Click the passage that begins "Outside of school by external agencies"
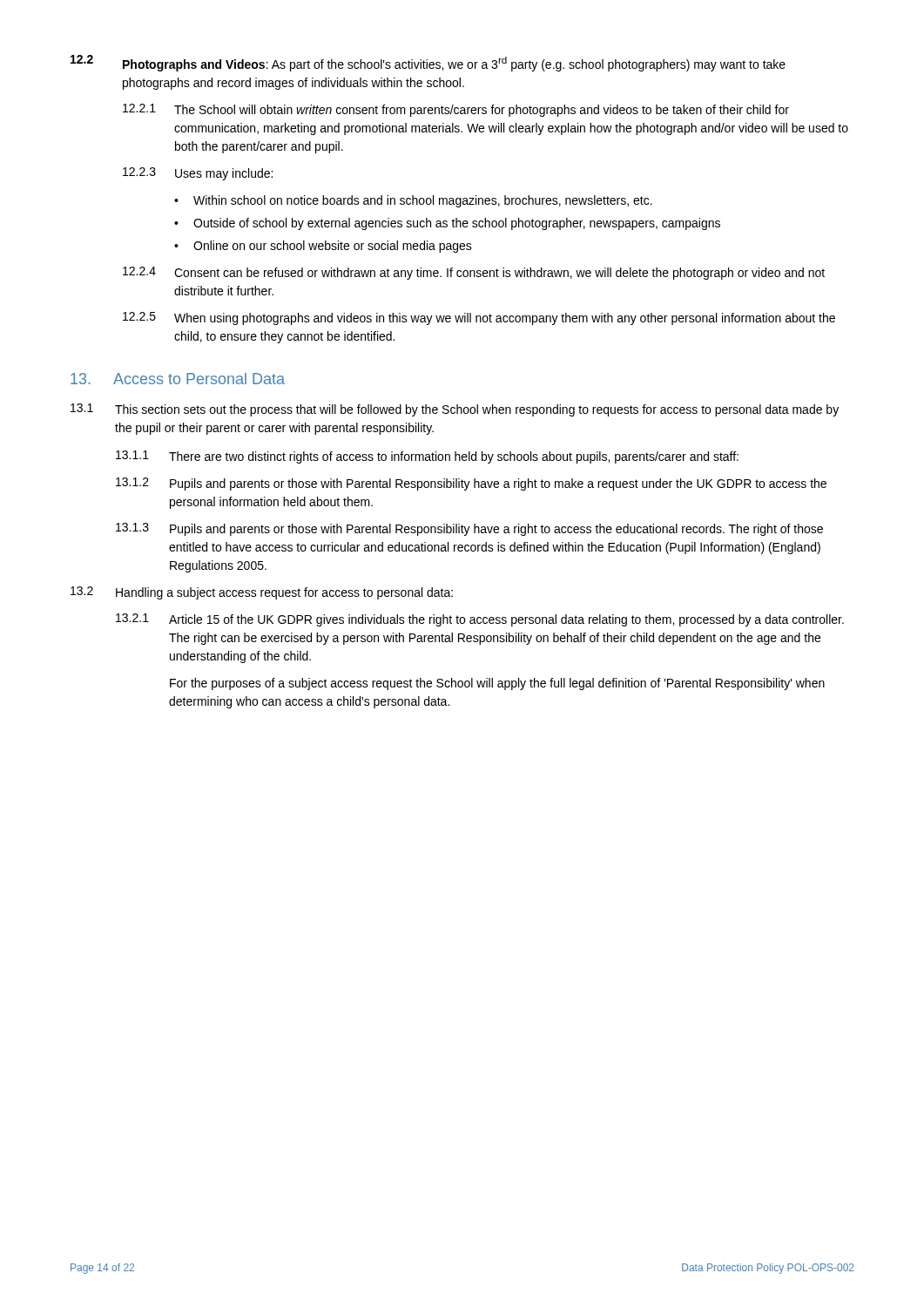 pyautogui.click(x=457, y=223)
